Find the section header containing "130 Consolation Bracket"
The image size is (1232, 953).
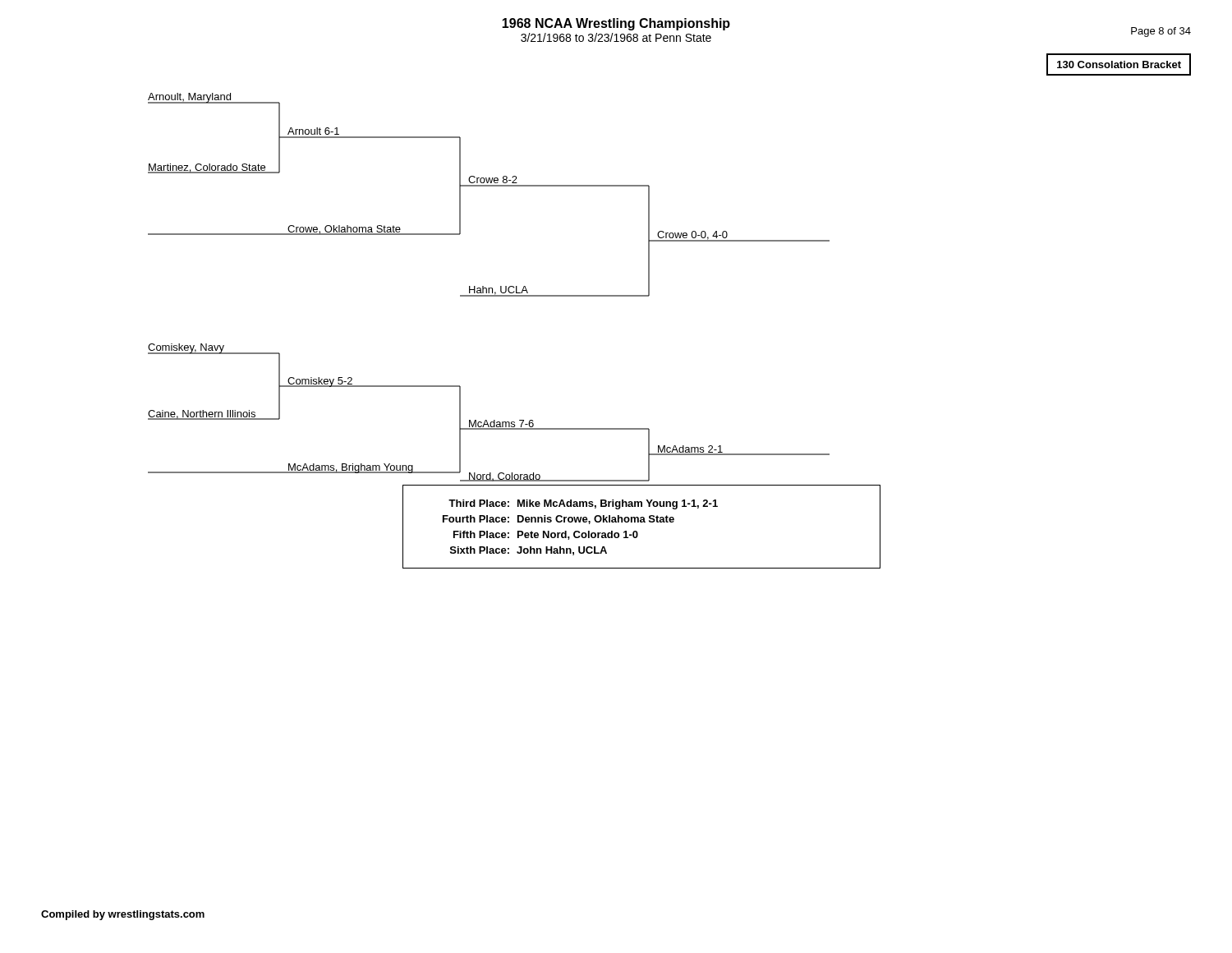point(1119,64)
